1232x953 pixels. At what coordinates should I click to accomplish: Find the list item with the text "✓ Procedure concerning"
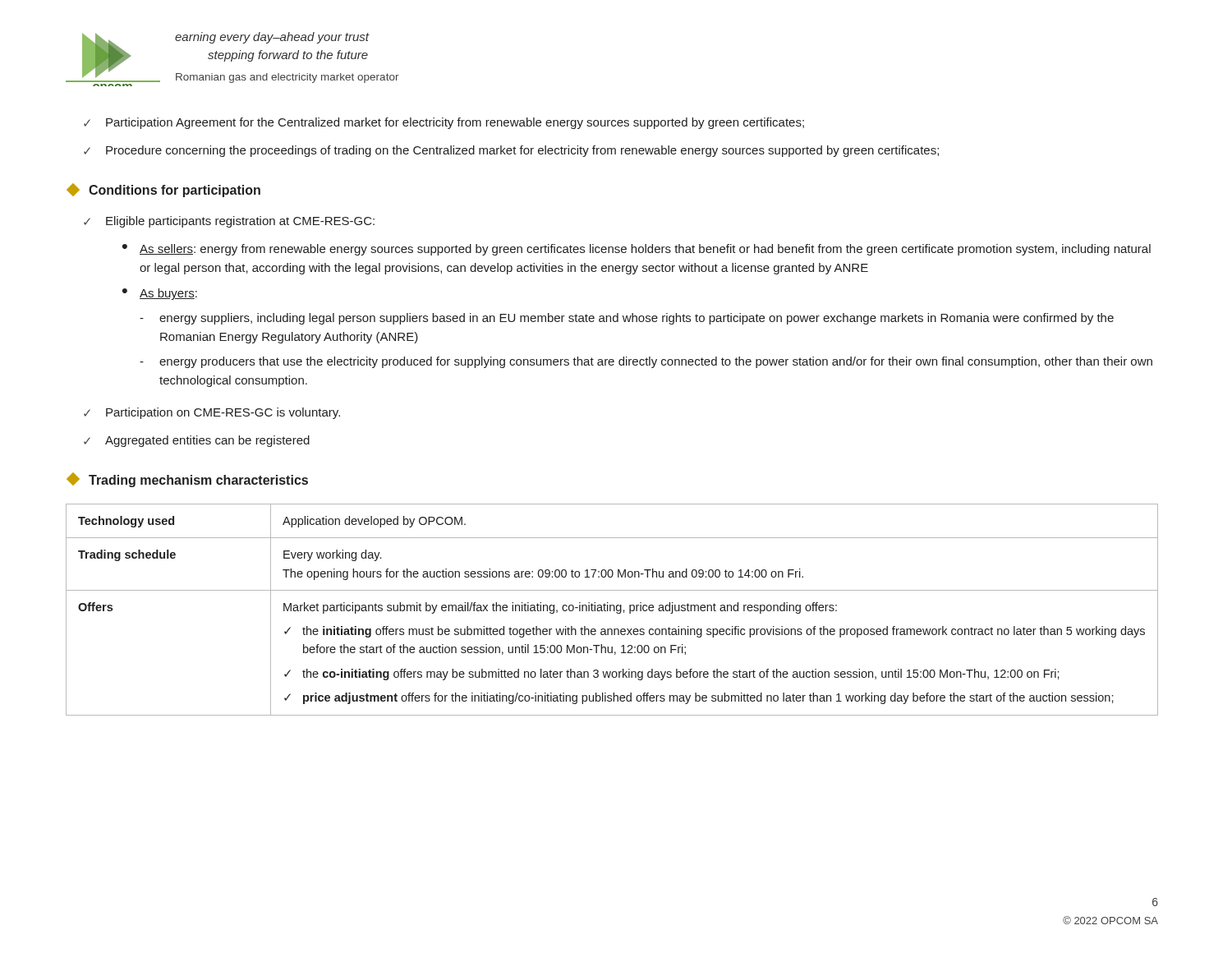pyautogui.click(x=620, y=151)
